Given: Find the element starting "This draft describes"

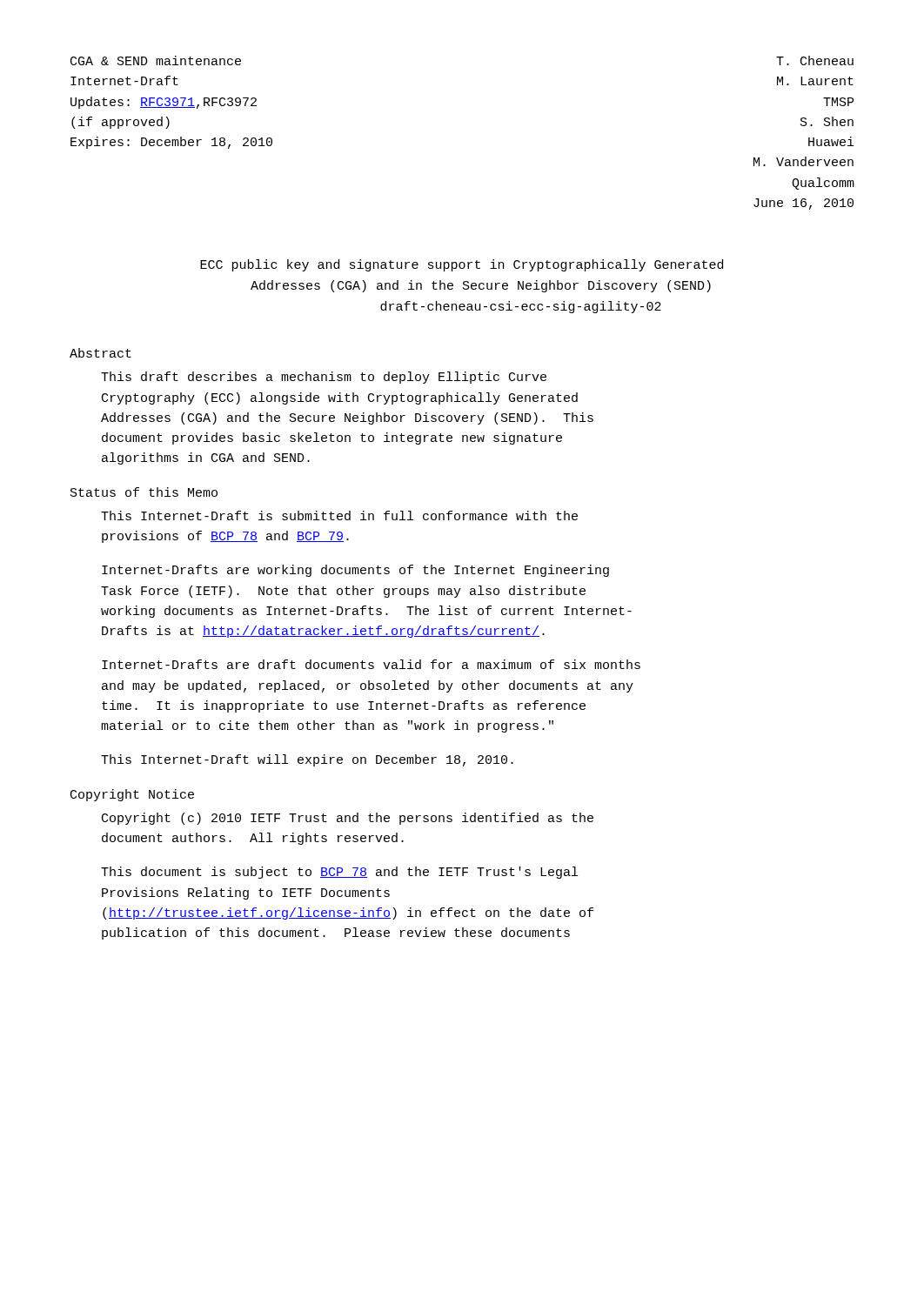Looking at the screenshot, I should click(348, 419).
